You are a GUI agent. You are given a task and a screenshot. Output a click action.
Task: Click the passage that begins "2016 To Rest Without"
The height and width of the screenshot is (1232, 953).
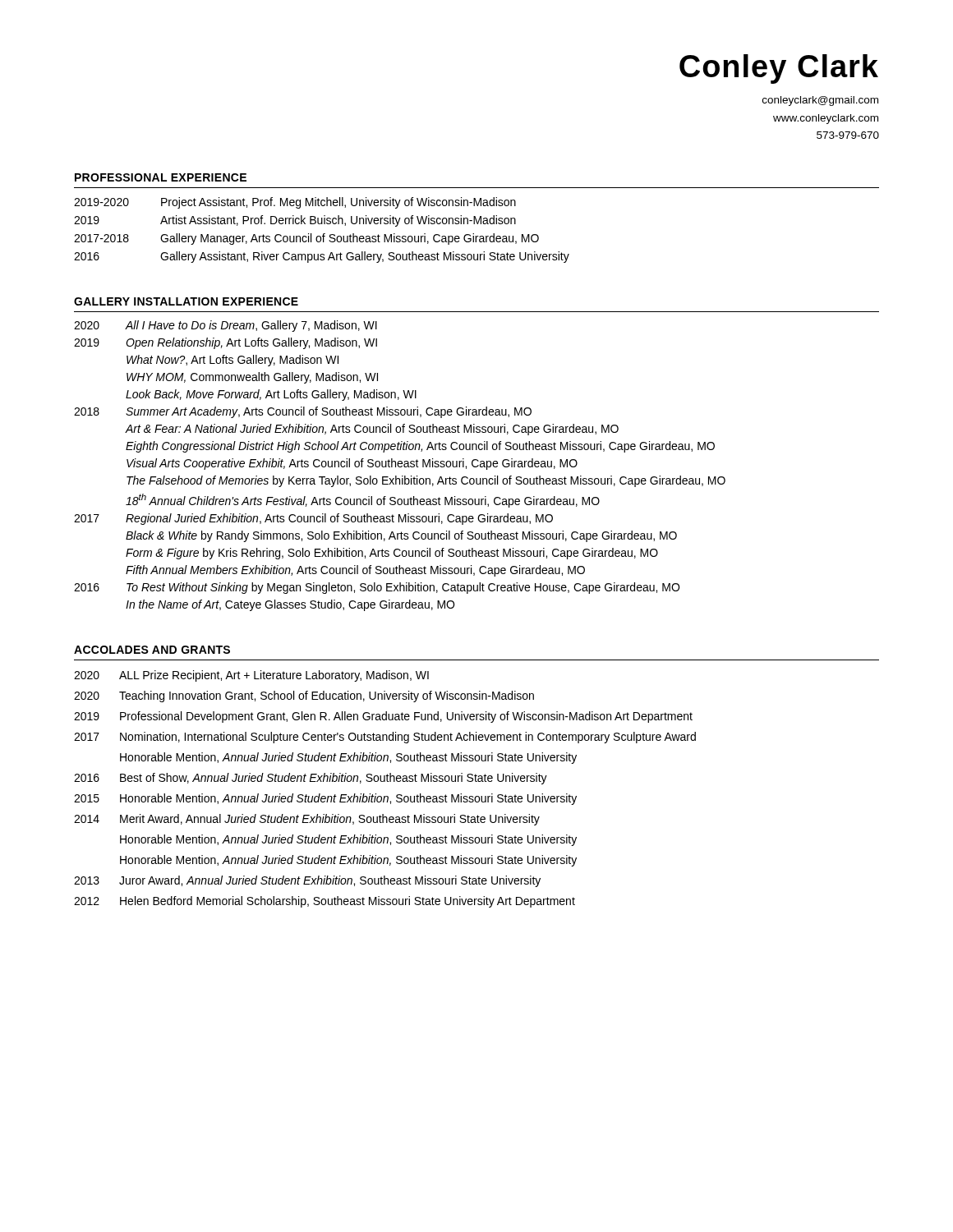476,596
